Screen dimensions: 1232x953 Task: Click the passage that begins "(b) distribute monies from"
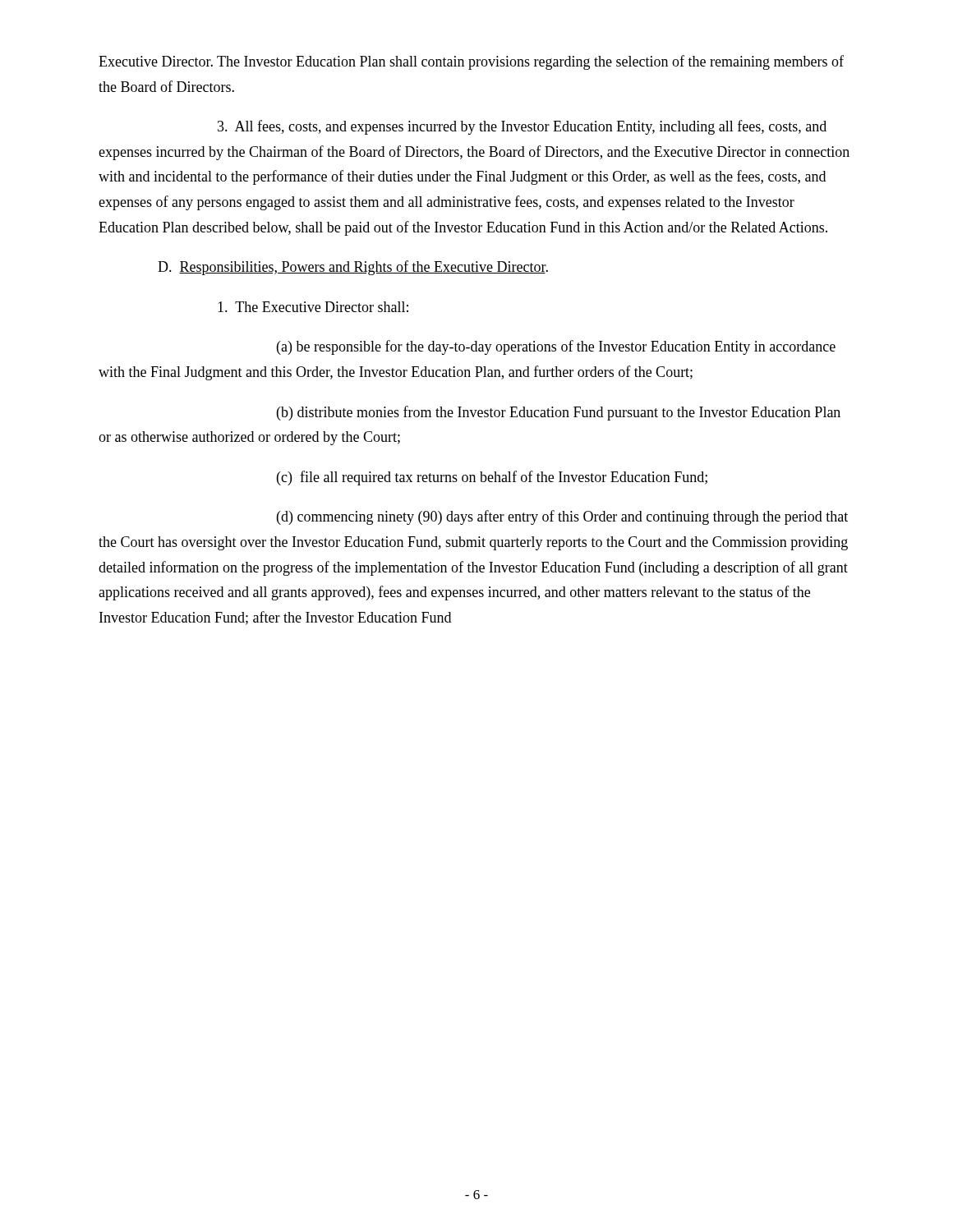point(470,424)
